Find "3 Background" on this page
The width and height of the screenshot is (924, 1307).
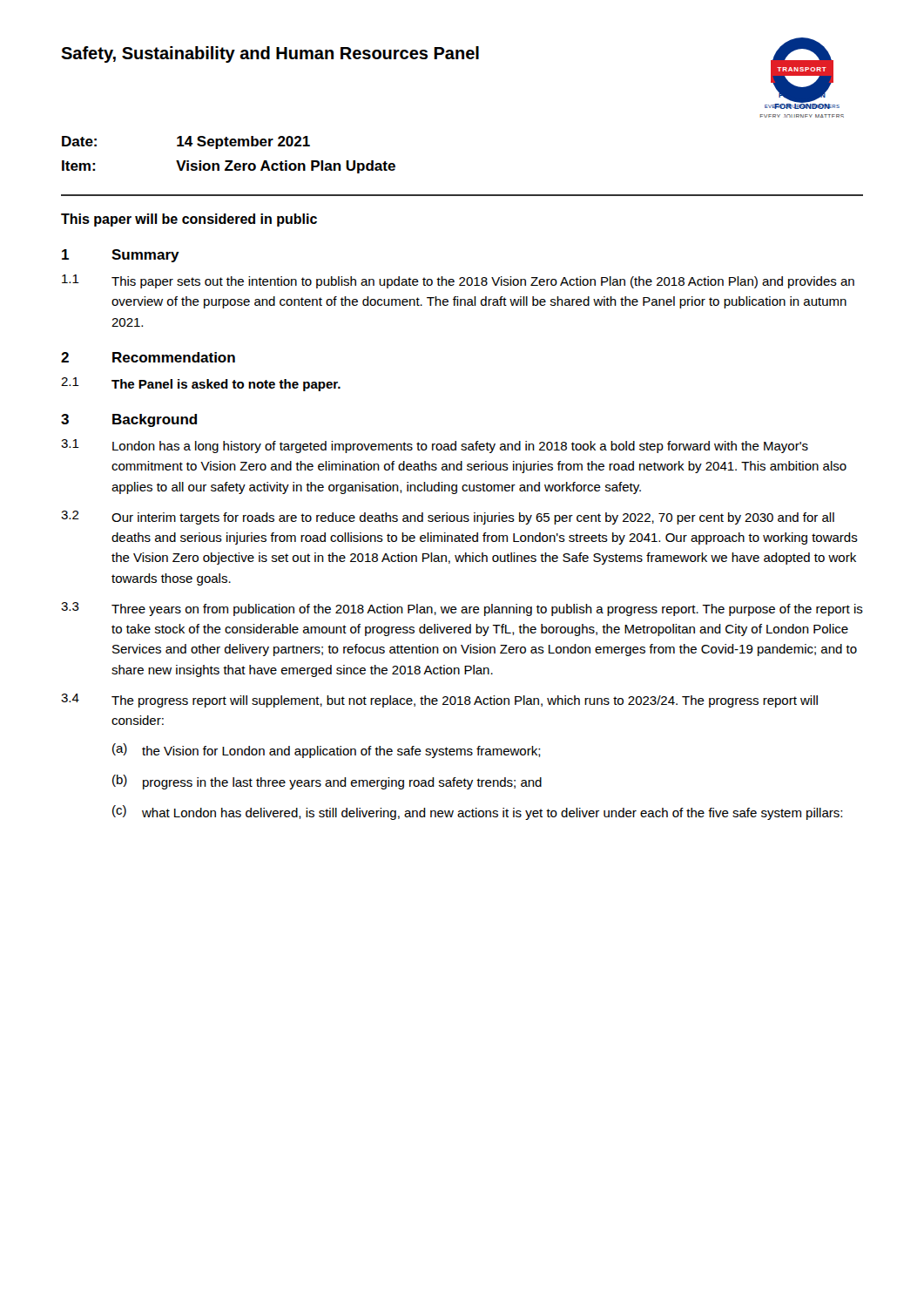(129, 420)
